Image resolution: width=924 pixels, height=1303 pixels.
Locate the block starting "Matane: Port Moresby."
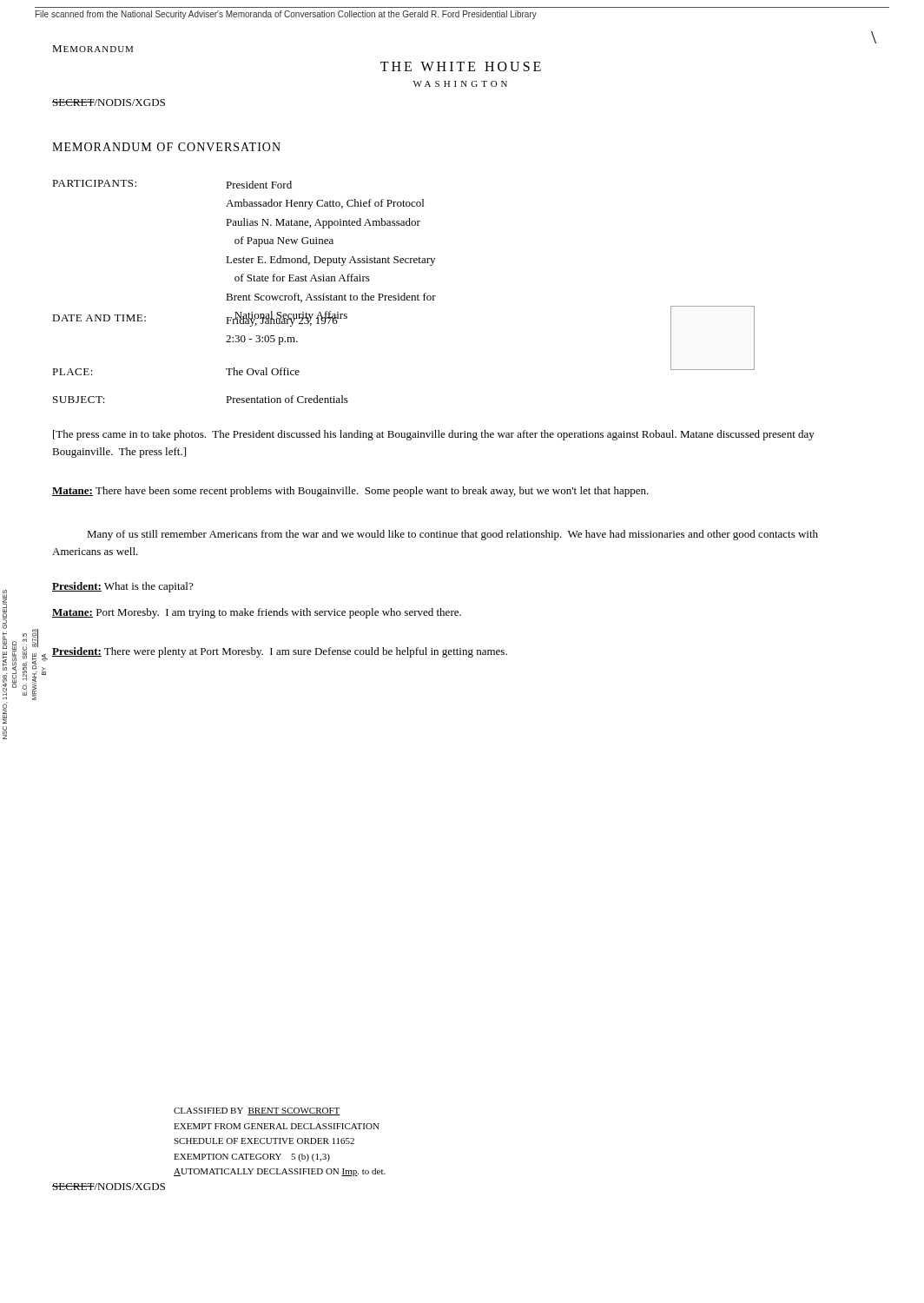(257, 612)
